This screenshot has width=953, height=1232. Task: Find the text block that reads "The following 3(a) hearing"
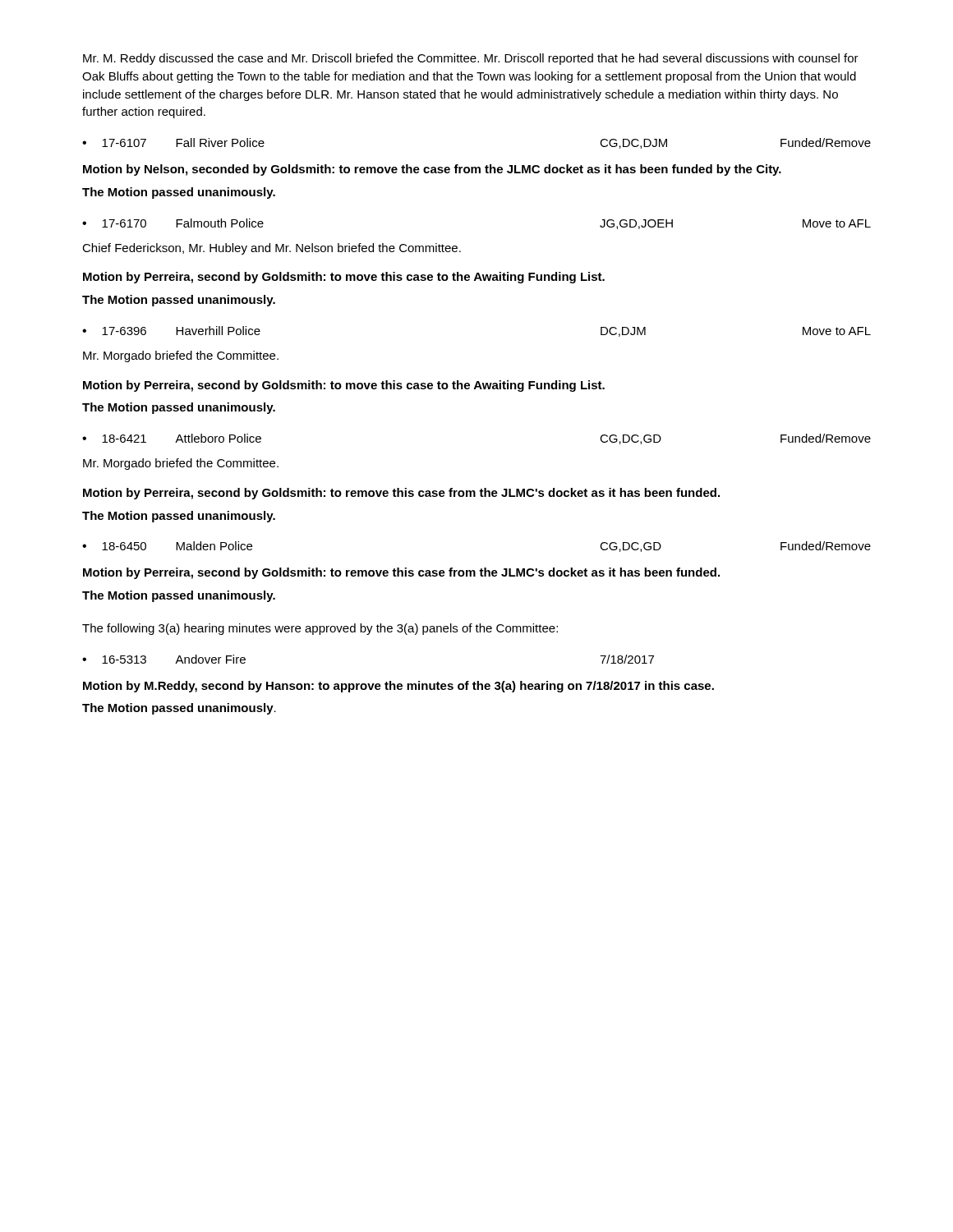pos(321,628)
